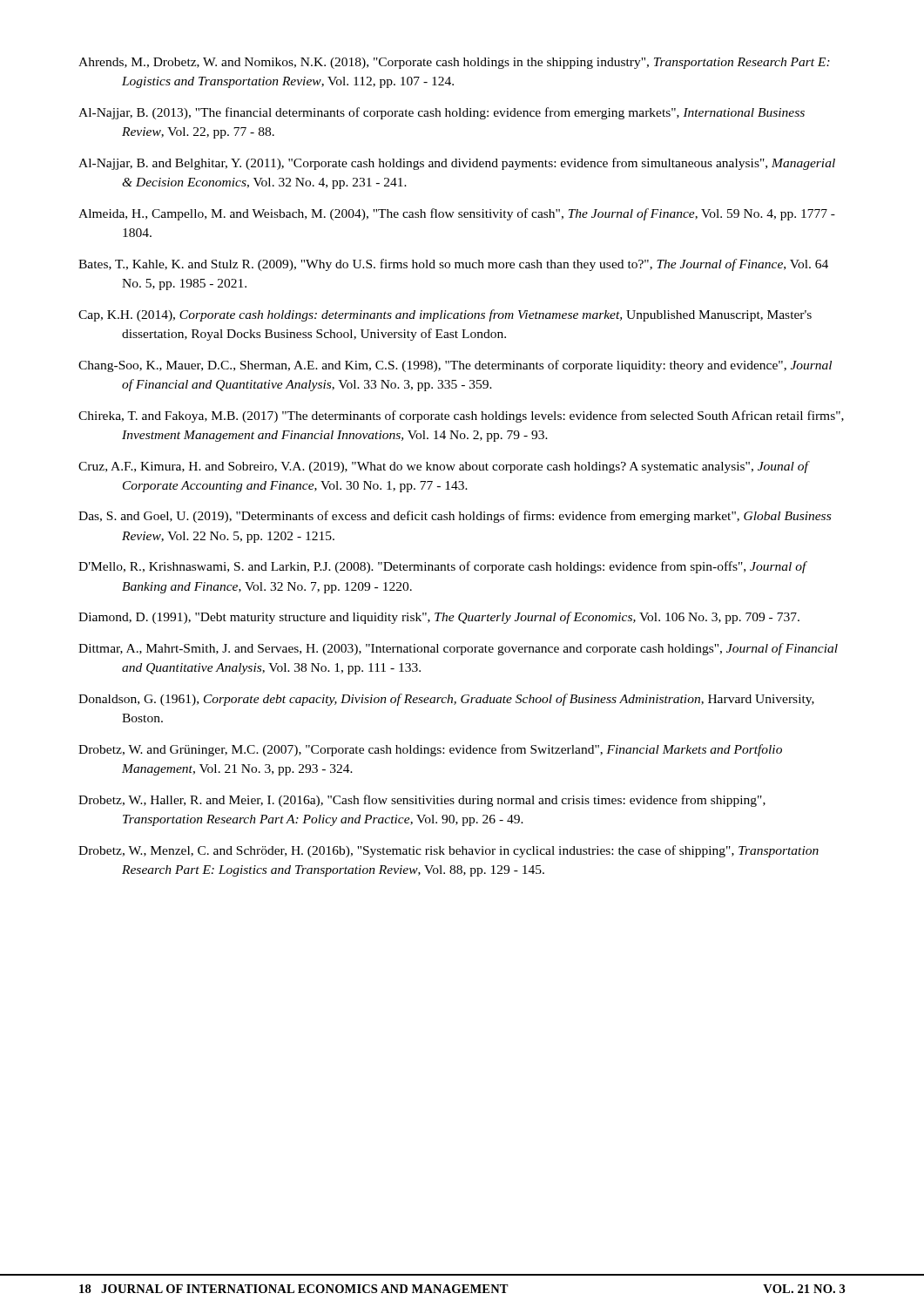
Task: Point to the block starting "Almeida, H., Campello,"
Action: pyautogui.click(x=457, y=223)
